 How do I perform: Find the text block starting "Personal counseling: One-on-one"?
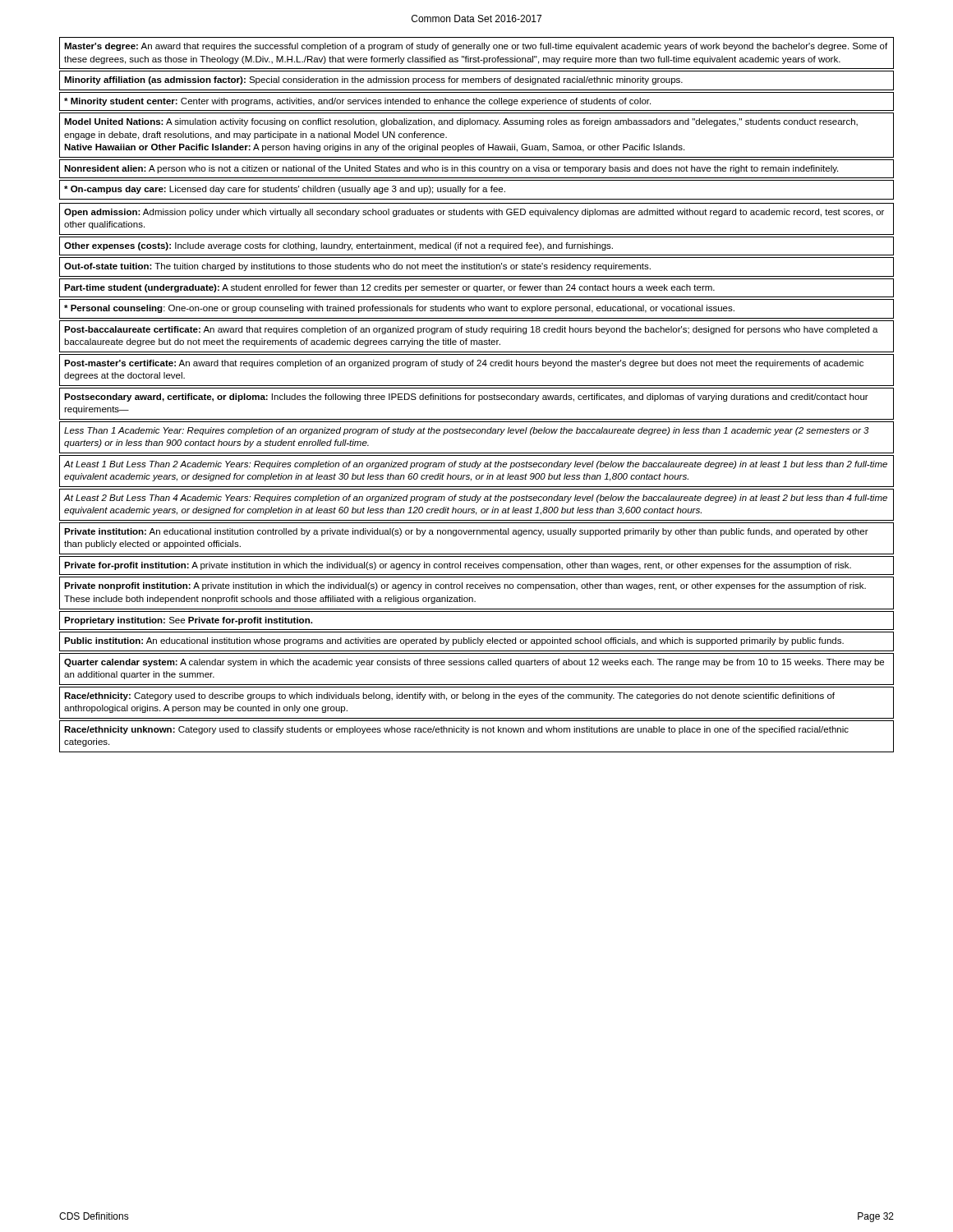[x=400, y=308]
